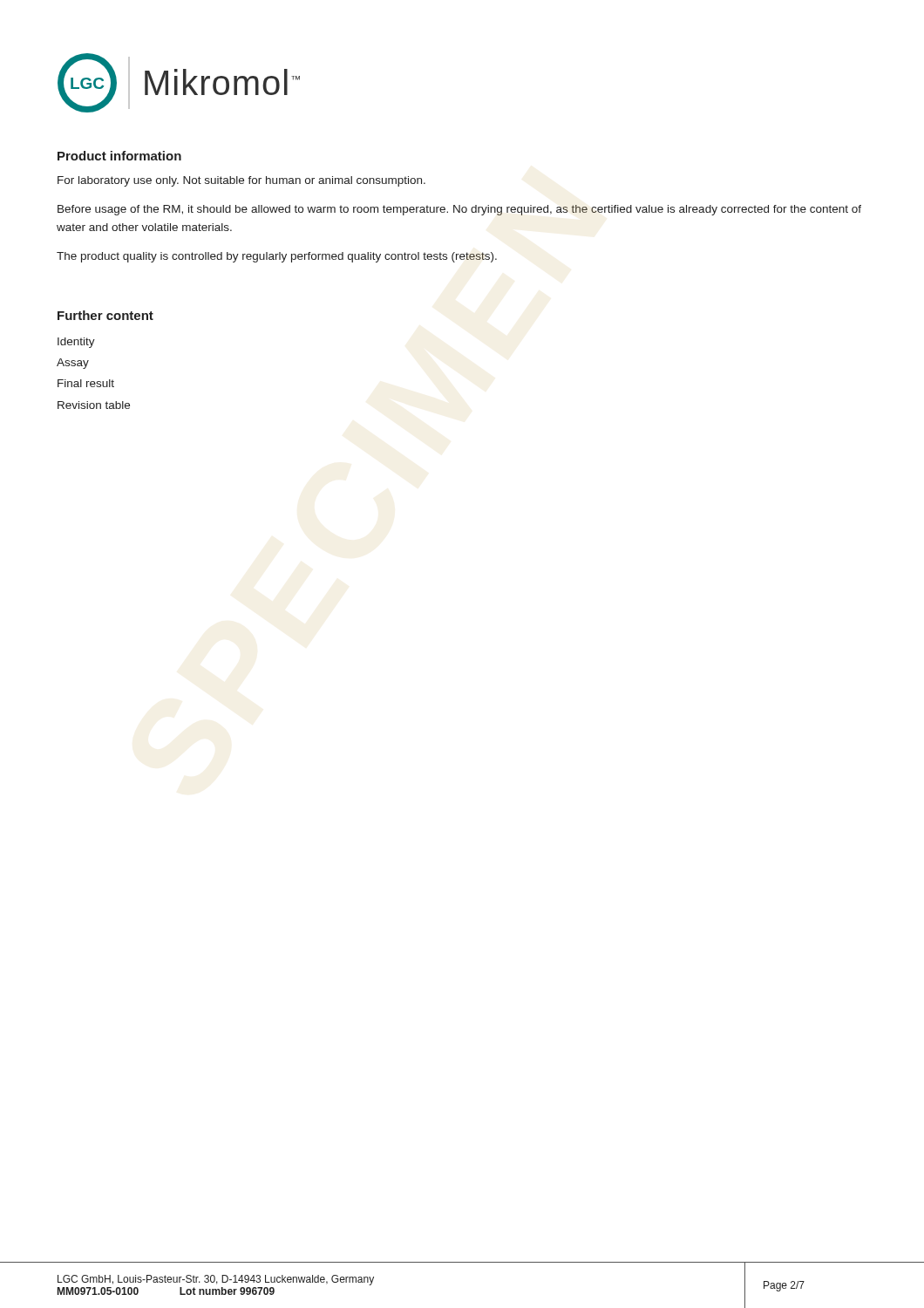Screen dimensions: 1308x924
Task: Click on the text block that says "The product quality is controlled by"
Action: (x=277, y=256)
